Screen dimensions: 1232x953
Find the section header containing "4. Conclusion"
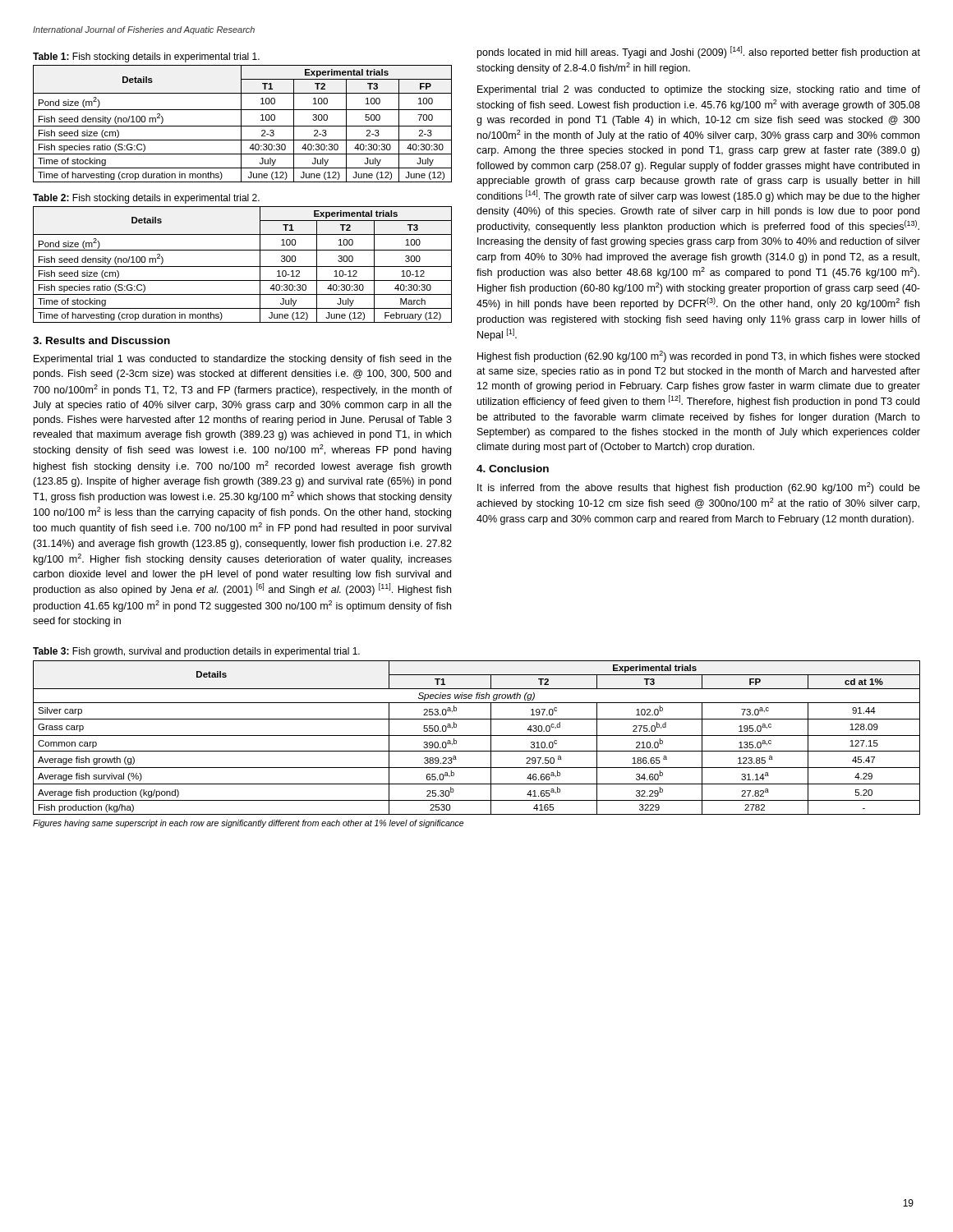[513, 469]
